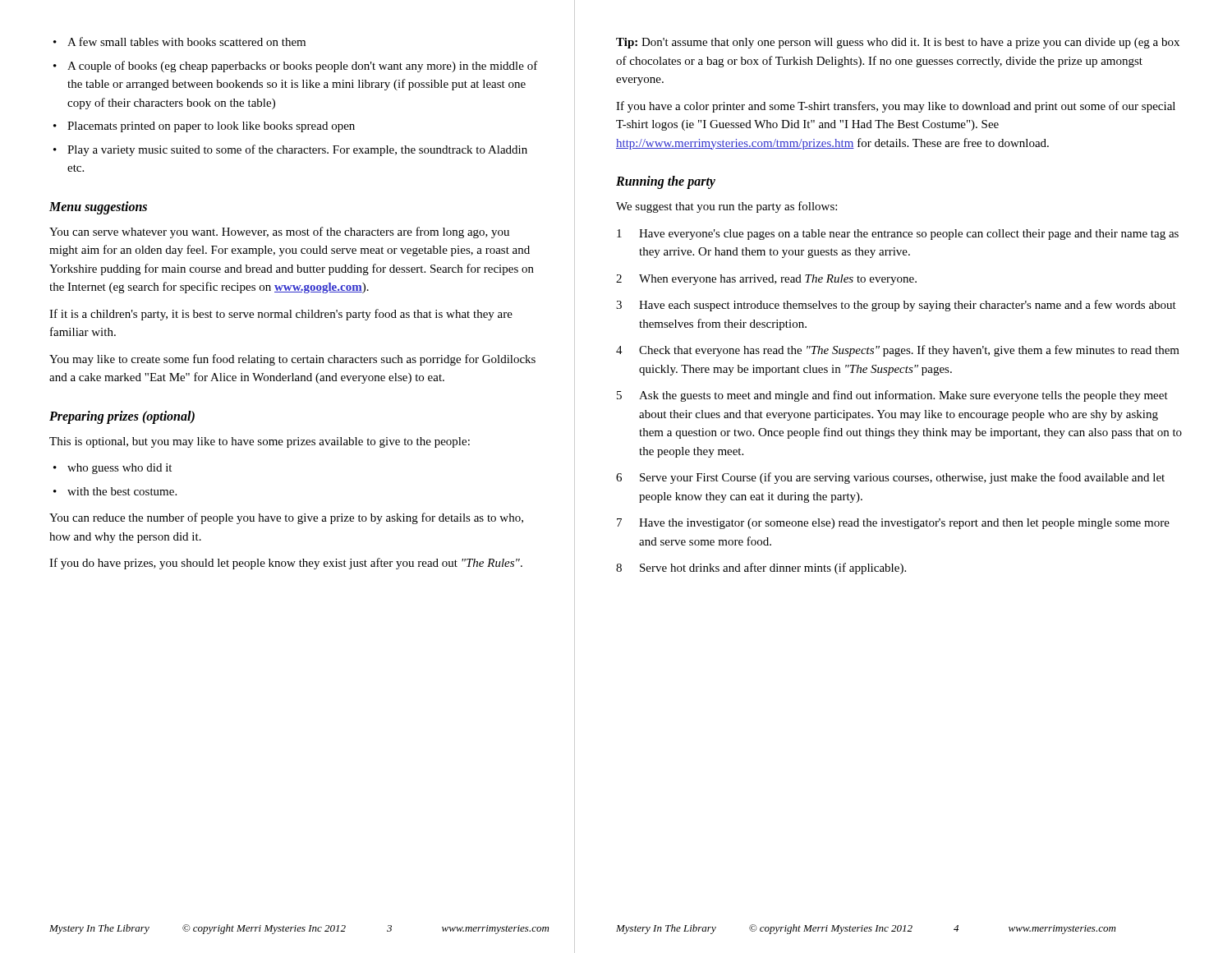This screenshot has height=953, width=1232.
Task: Find the text starting "1 Have everyone's clue pages"
Action: pyautogui.click(x=899, y=243)
